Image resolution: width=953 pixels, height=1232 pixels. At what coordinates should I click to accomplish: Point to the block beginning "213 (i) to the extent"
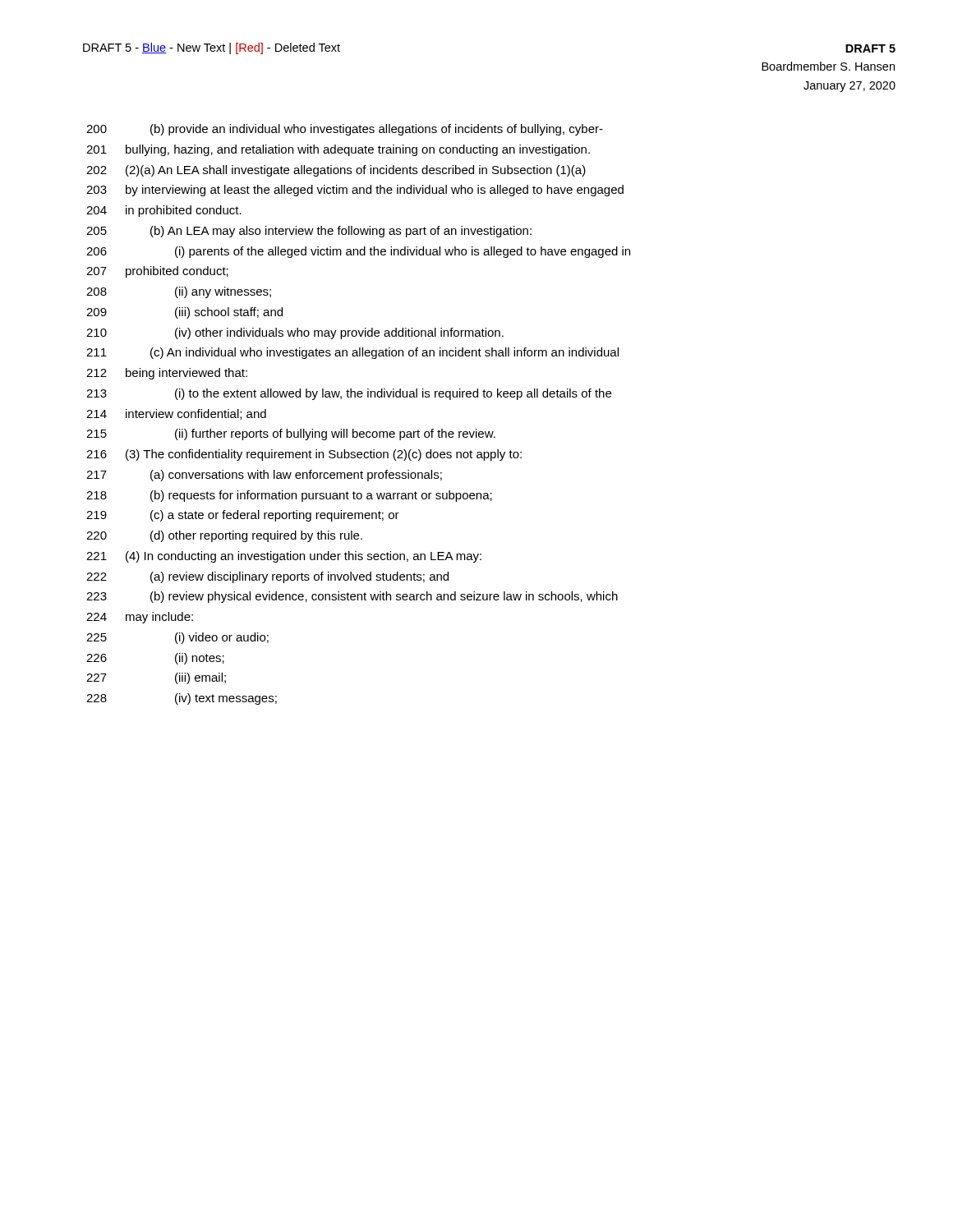pyautogui.click(x=476, y=394)
